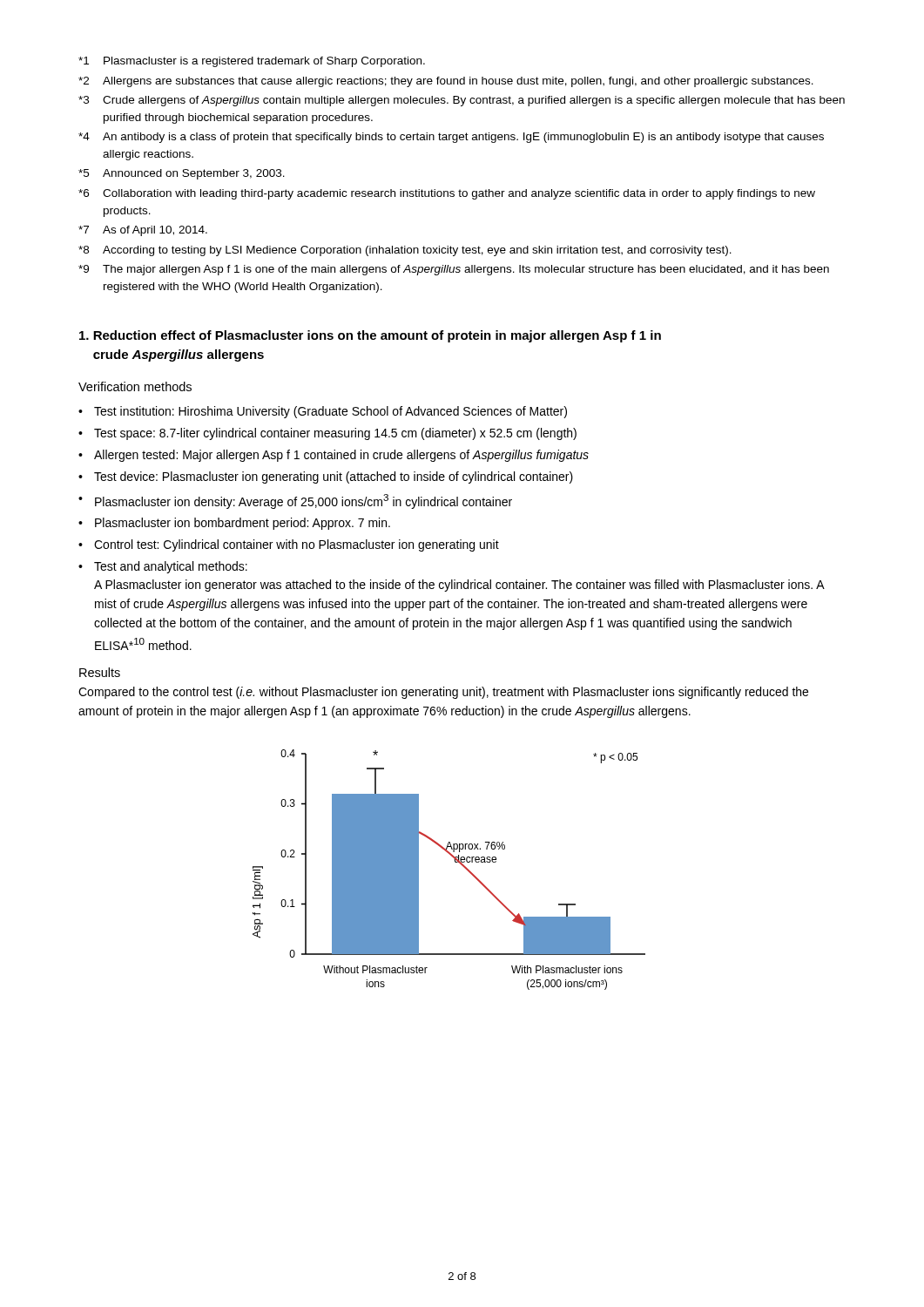Click on the list item containing "*1 Plasmacluster is a registered"
Image resolution: width=924 pixels, height=1307 pixels.
tap(252, 62)
